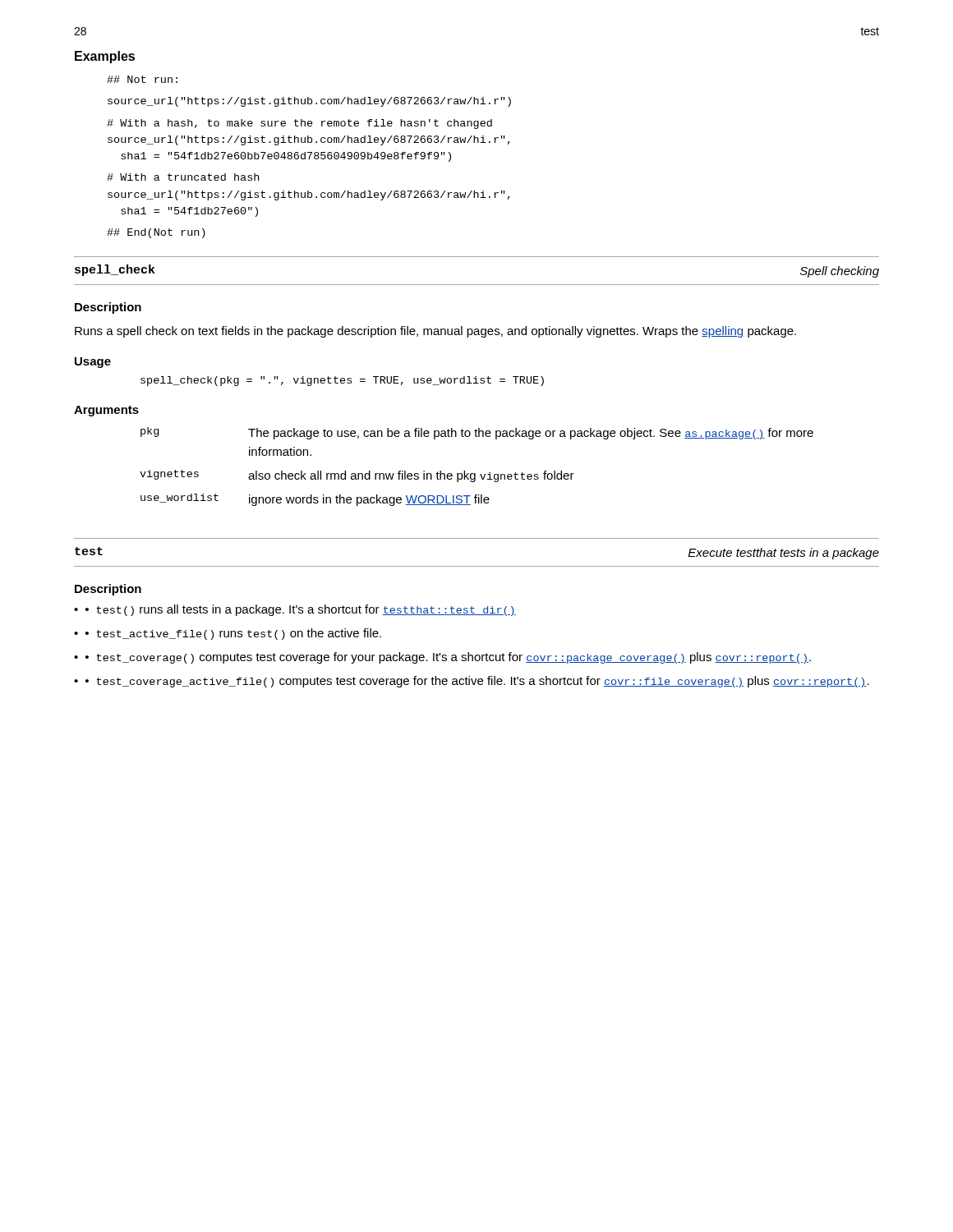Find the passage starting "• test_active_file() runs"
Viewport: 953px width, 1232px height.
point(234,634)
